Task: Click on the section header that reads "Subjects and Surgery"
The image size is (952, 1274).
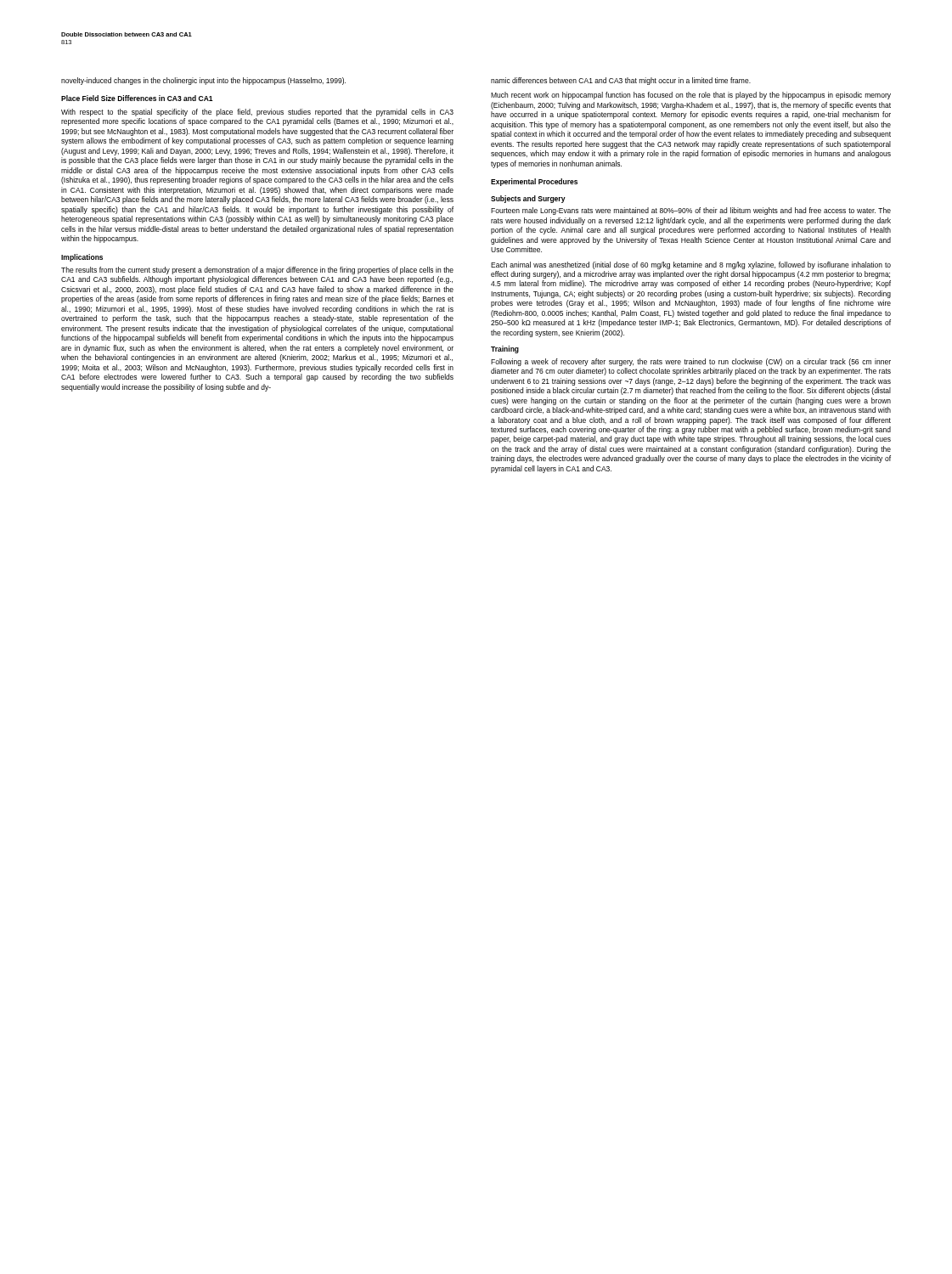Action: point(528,198)
